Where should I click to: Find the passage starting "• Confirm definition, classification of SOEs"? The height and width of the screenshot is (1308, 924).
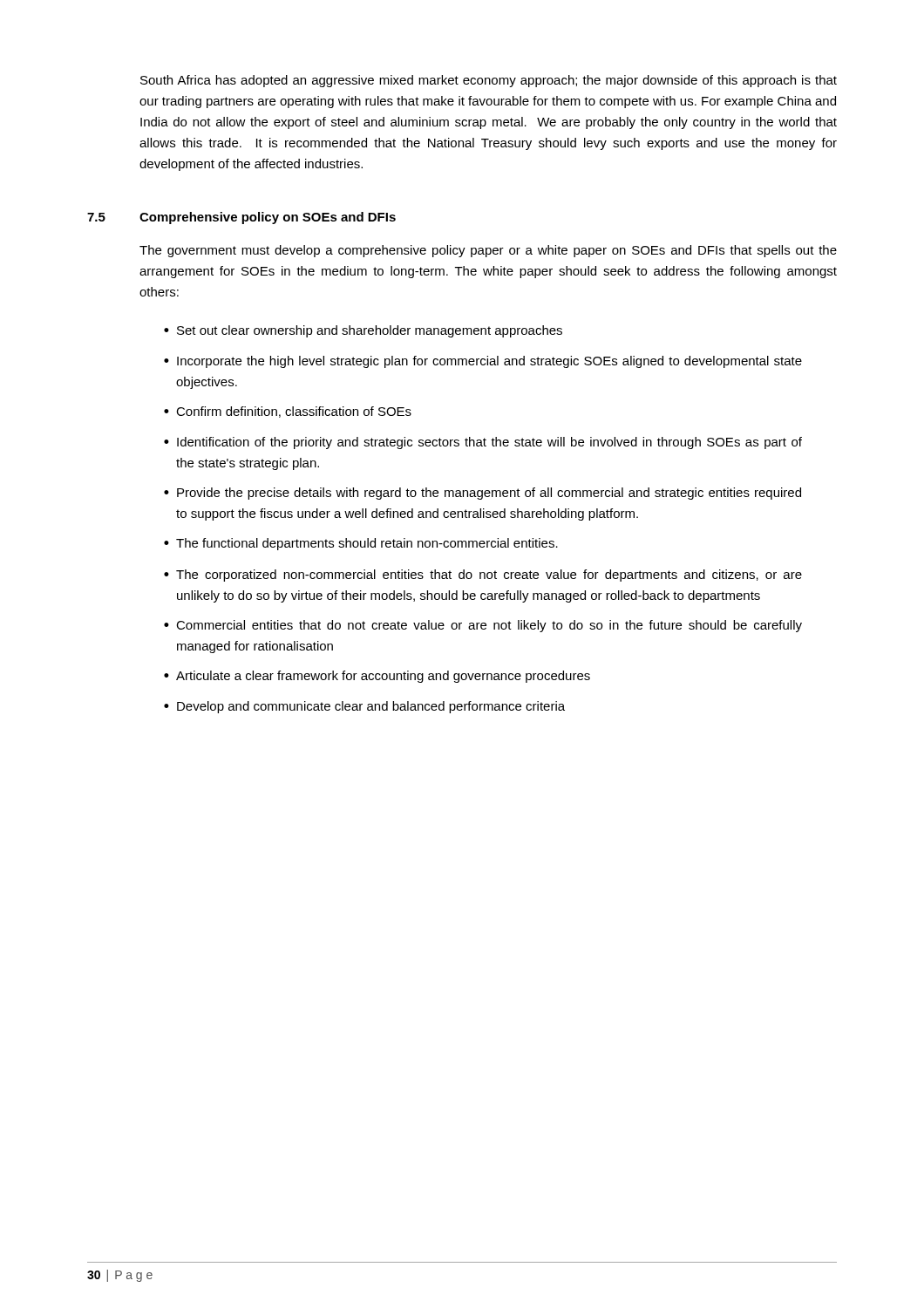[288, 412]
